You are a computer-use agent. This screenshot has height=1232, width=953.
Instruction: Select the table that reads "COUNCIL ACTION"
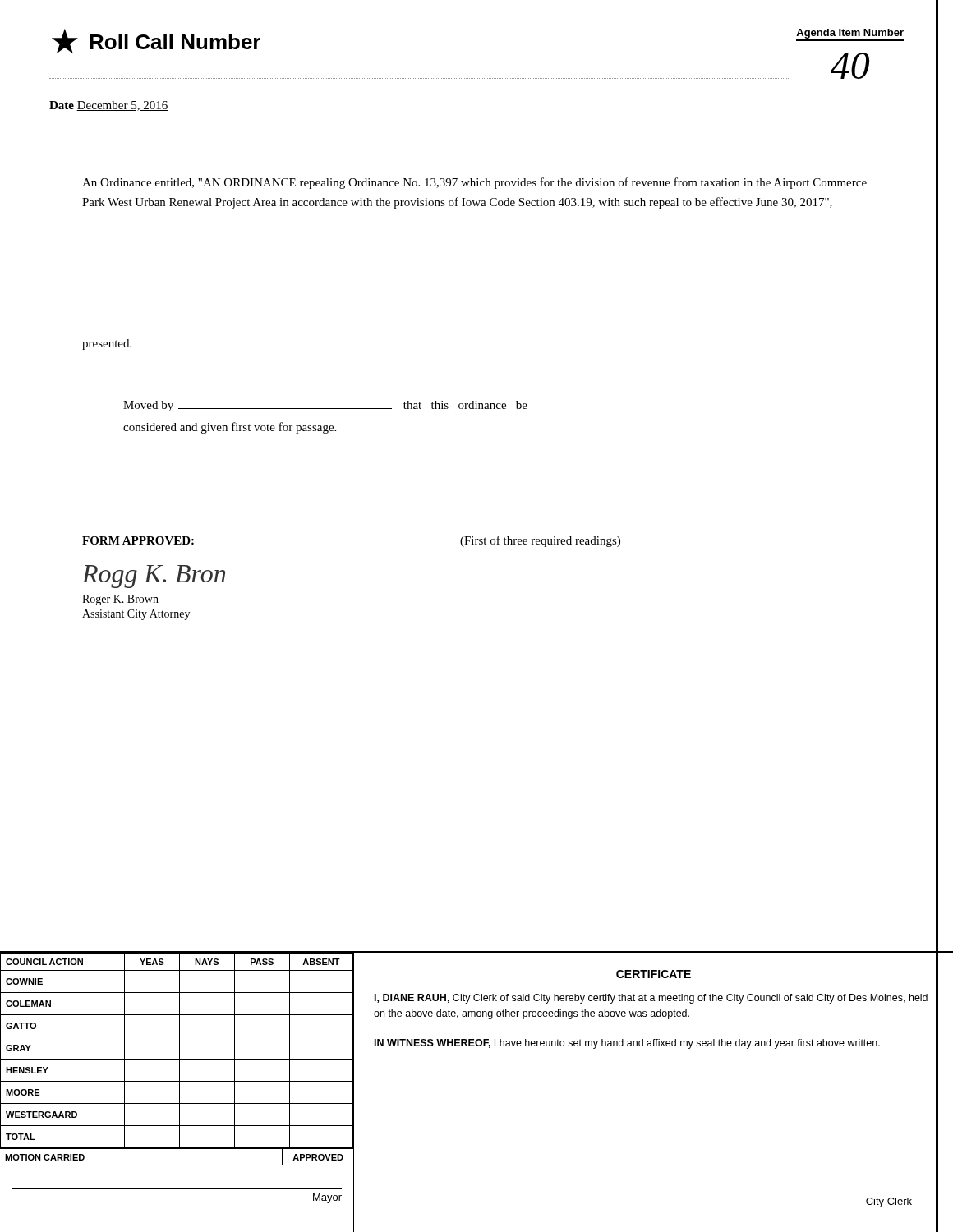pyautogui.click(x=177, y=1059)
